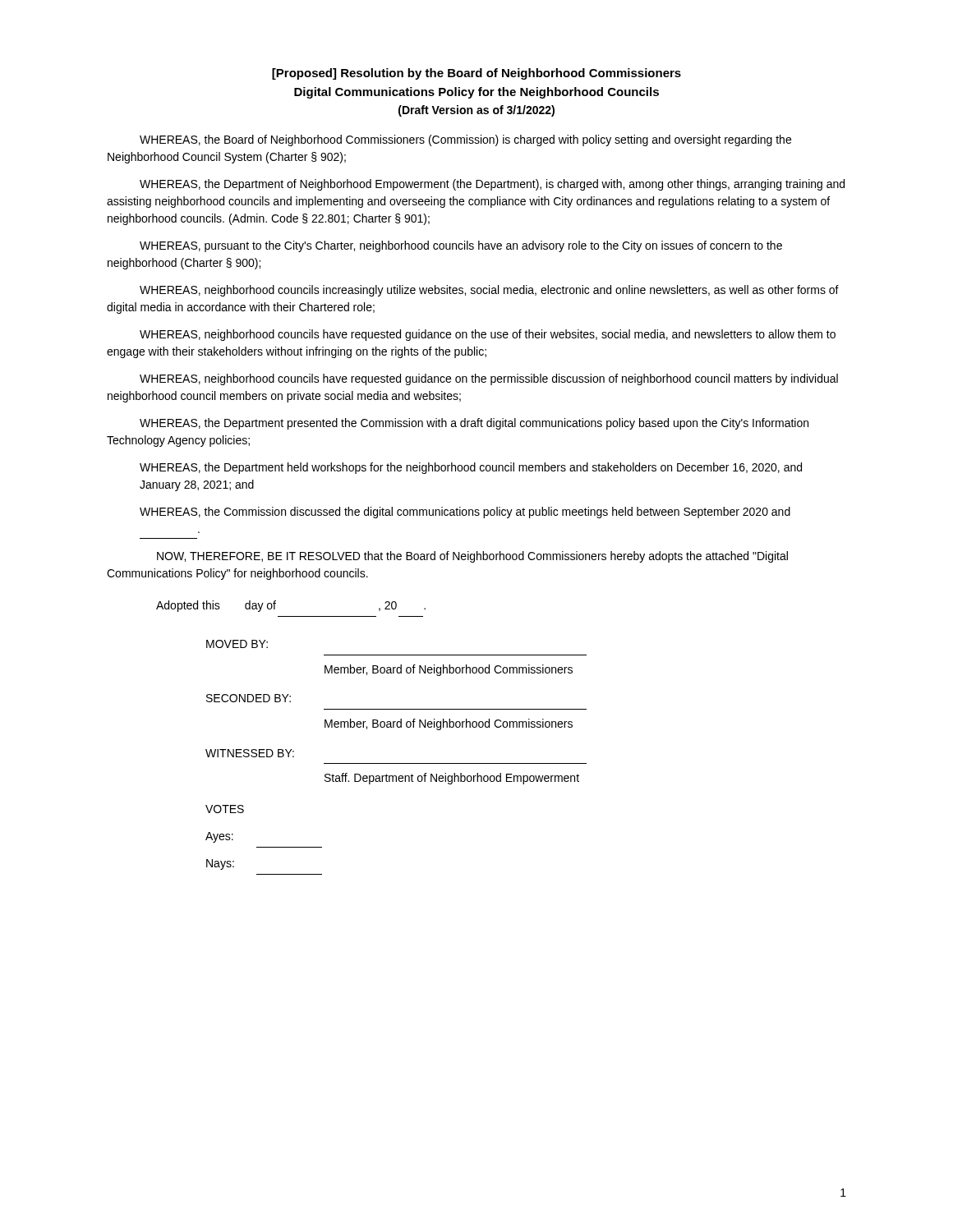Locate the block of text that opens with "WHEREAS, the Department presented the Commission"
953x1232 pixels.
(x=458, y=432)
